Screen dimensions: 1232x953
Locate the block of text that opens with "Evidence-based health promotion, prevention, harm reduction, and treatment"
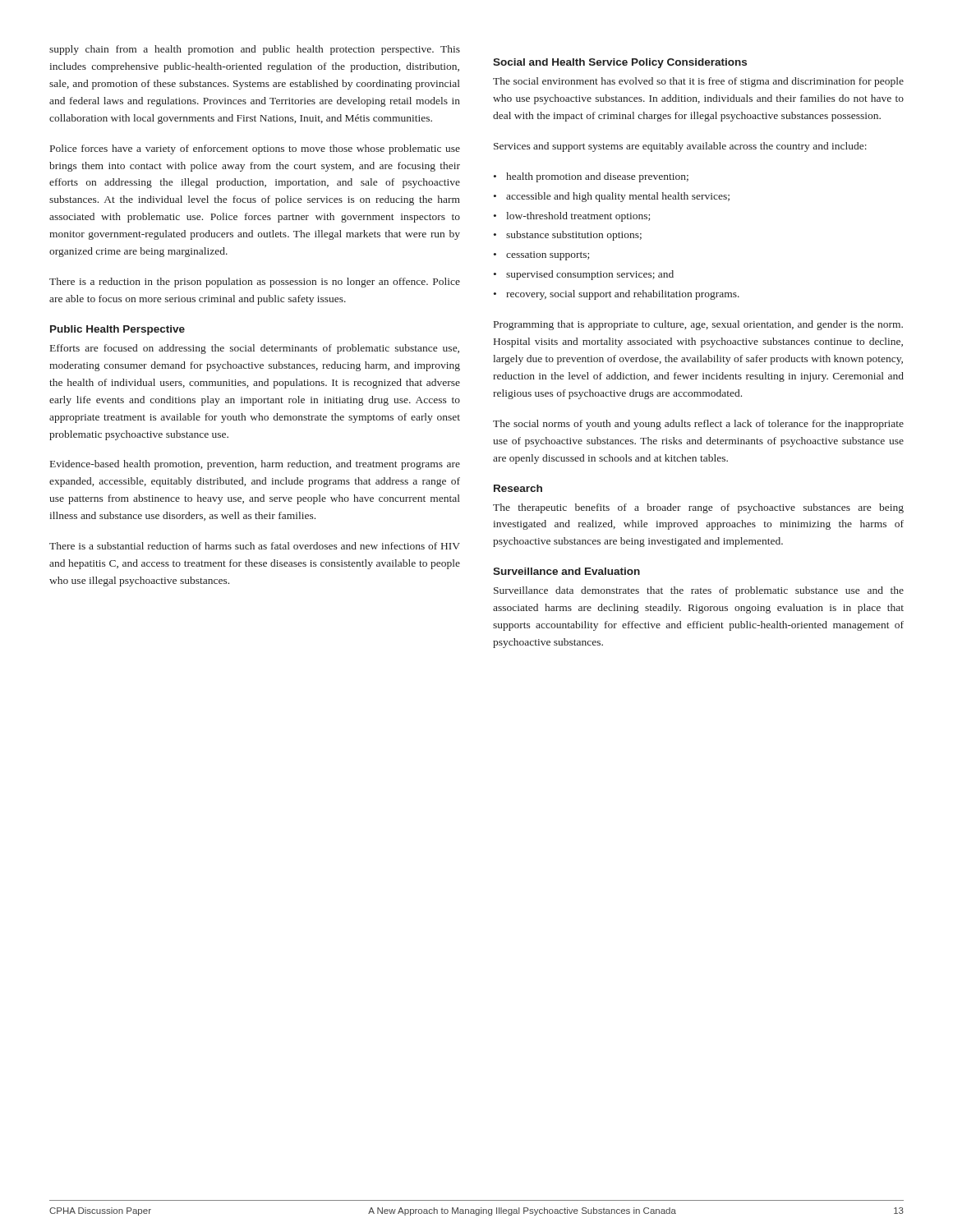(255, 490)
